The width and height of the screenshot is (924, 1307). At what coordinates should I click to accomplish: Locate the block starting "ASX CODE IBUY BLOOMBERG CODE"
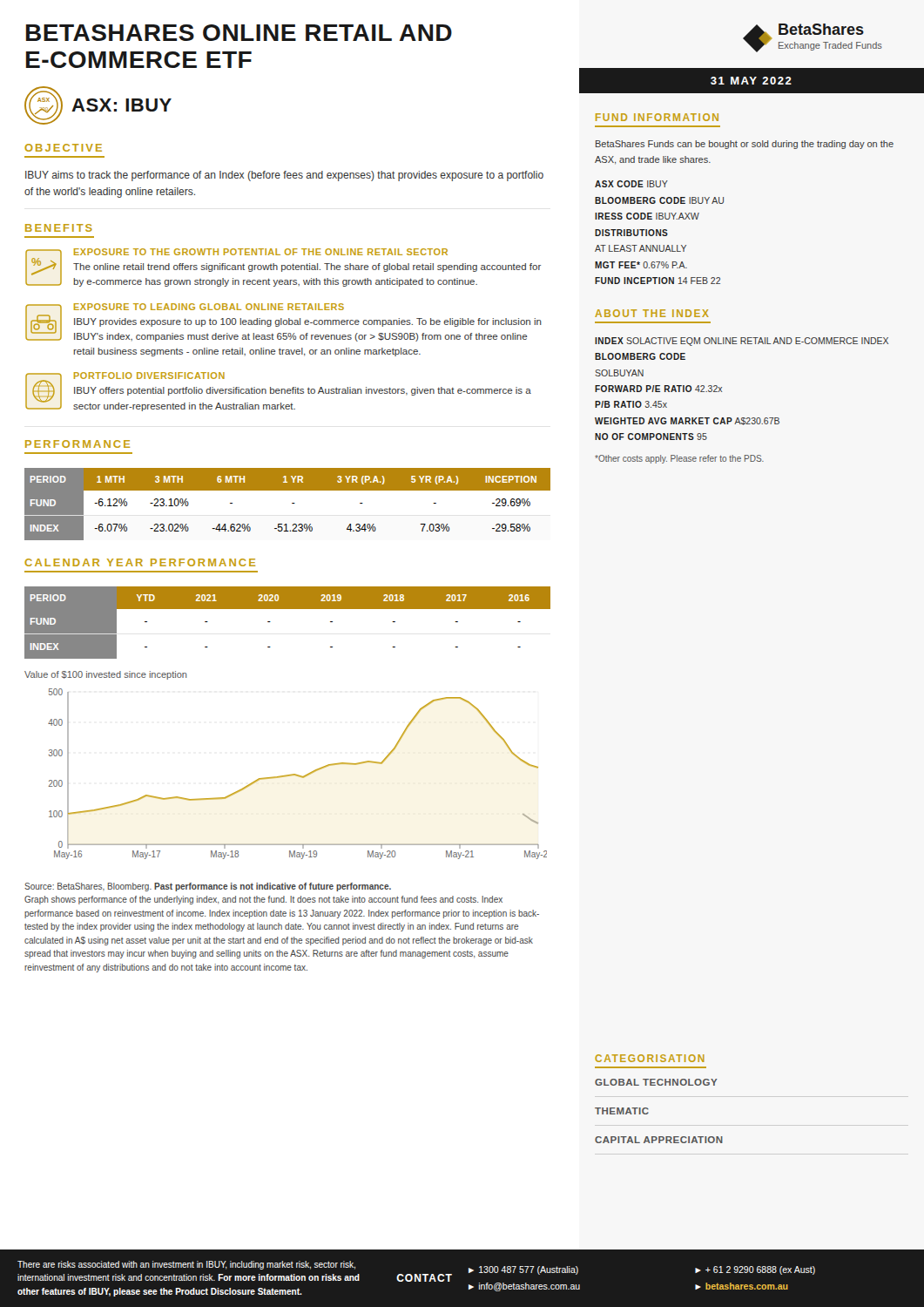click(x=660, y=232)
